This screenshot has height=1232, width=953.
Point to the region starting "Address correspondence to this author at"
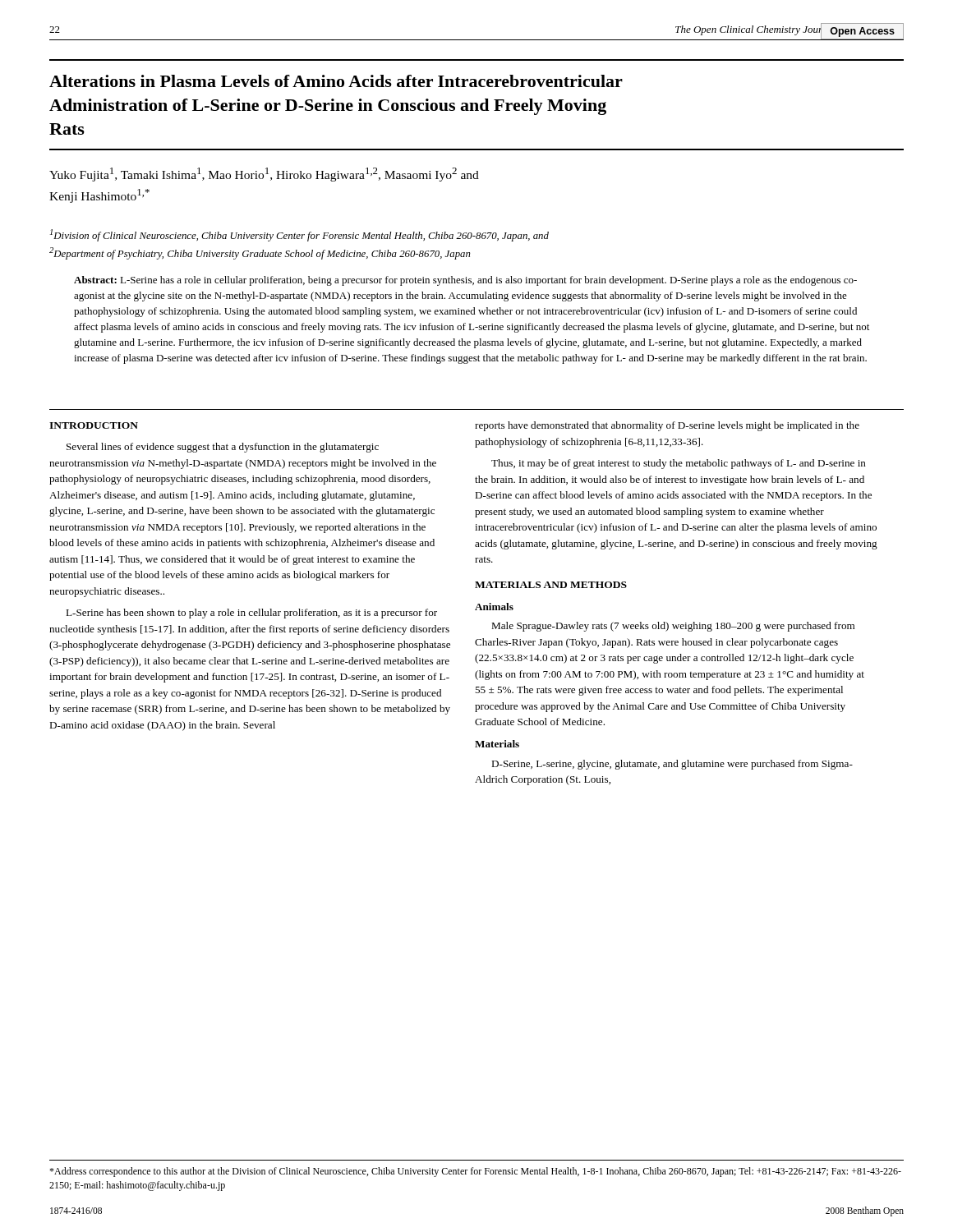click(x=475, y=1178)
